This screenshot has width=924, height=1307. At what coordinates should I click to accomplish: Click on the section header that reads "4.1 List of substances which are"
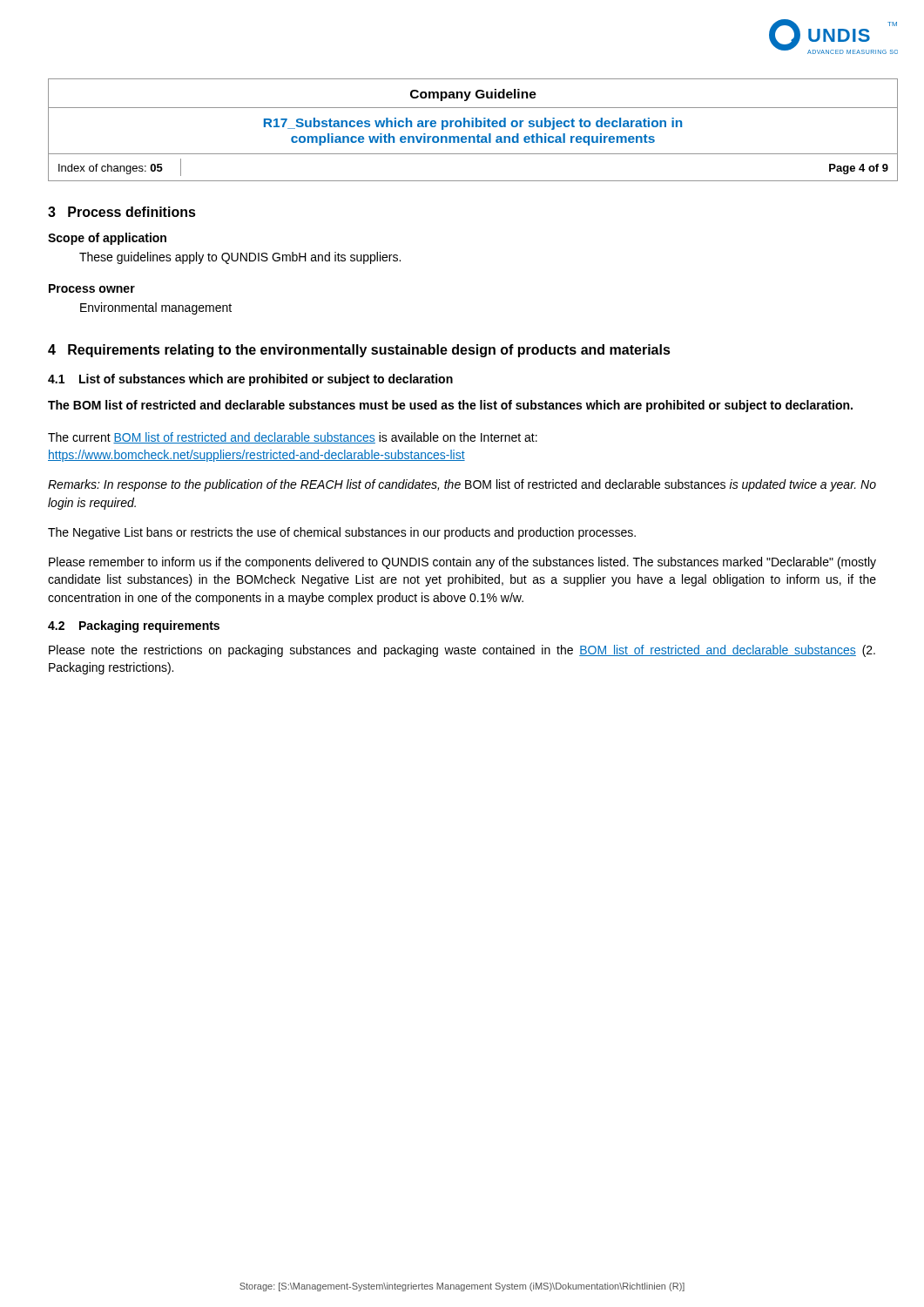tap(250, 379)
